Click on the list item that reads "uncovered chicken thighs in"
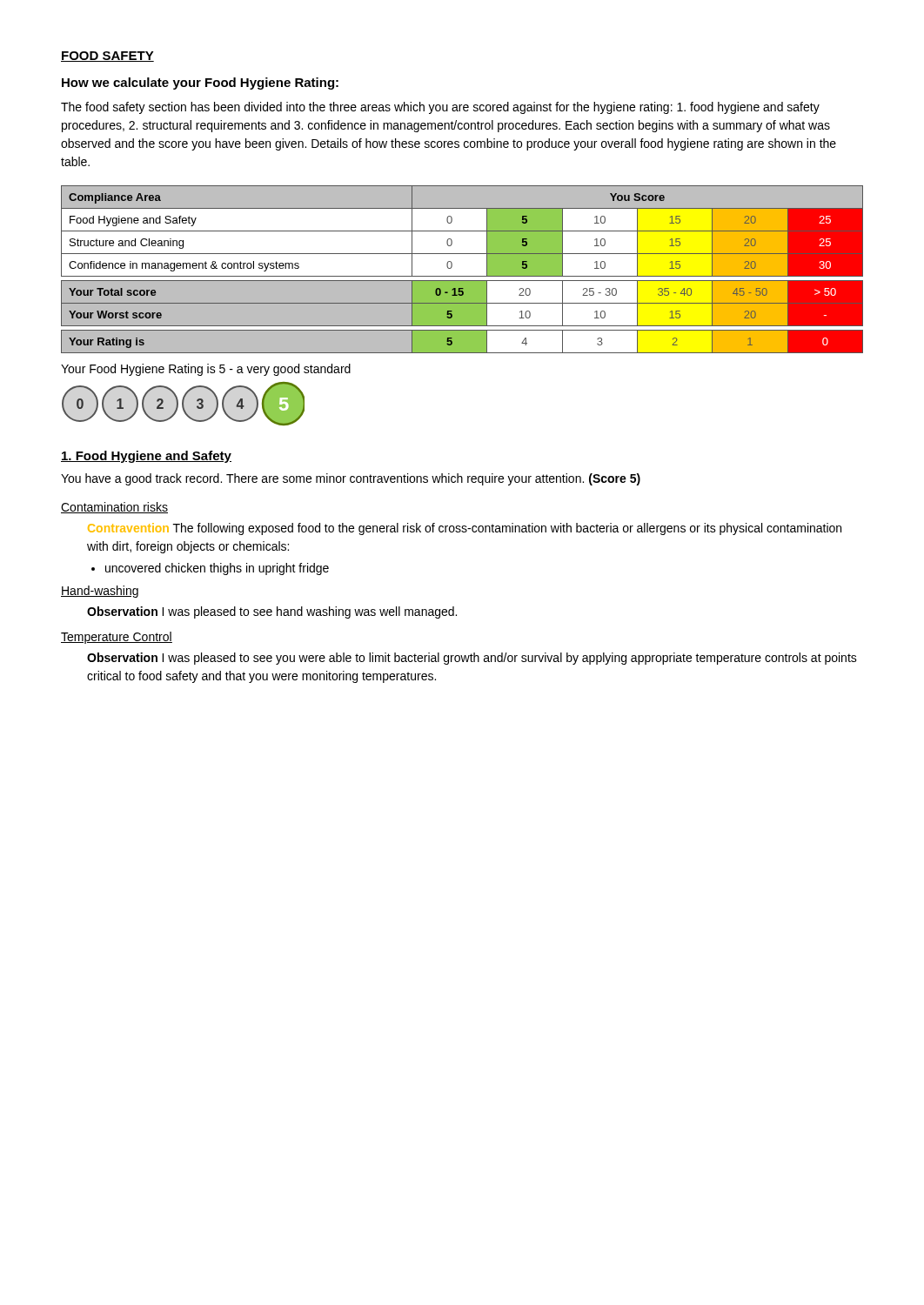 coord(217,569)
